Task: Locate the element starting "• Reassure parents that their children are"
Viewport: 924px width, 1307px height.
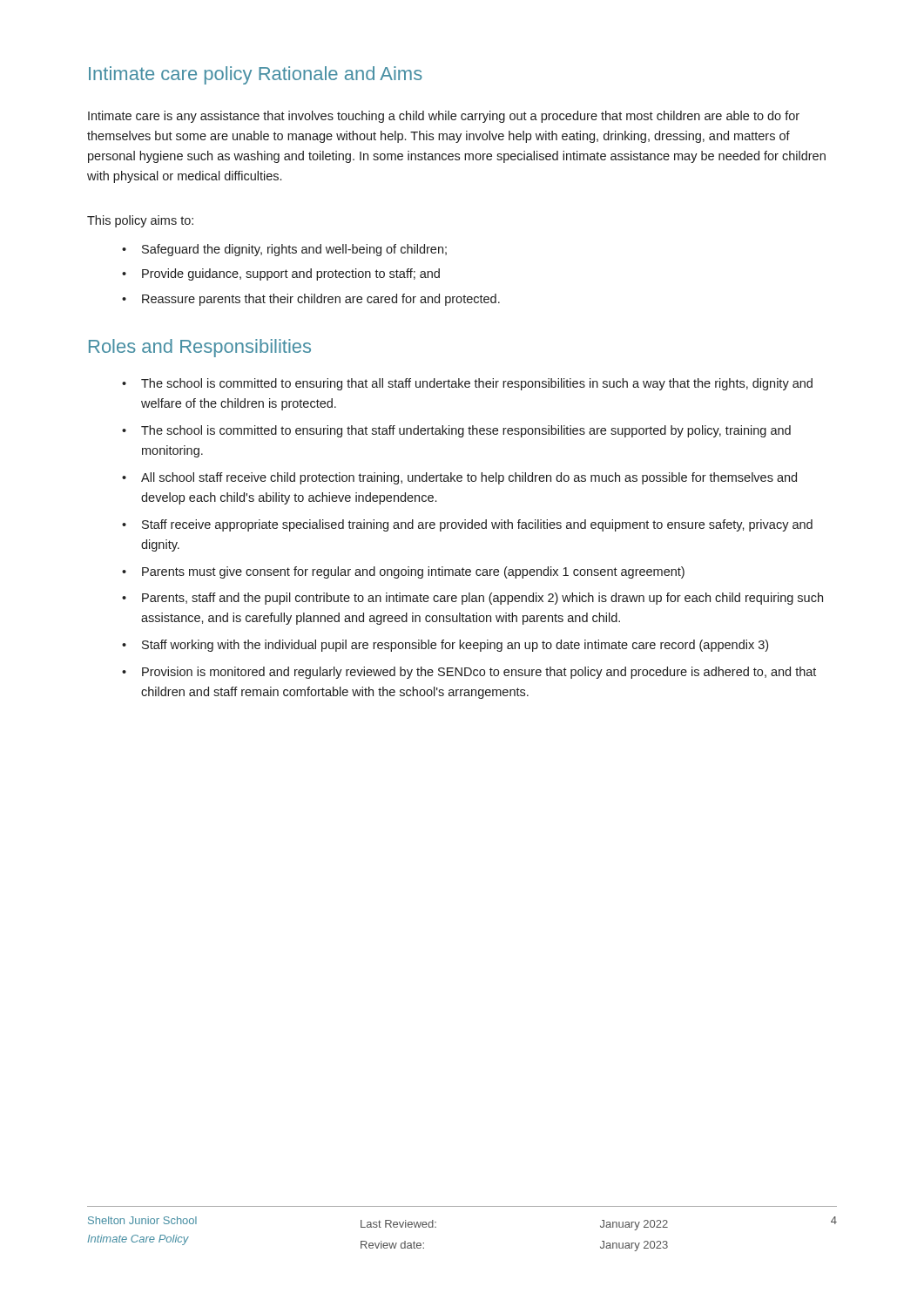Action: (x=311, y=300)
